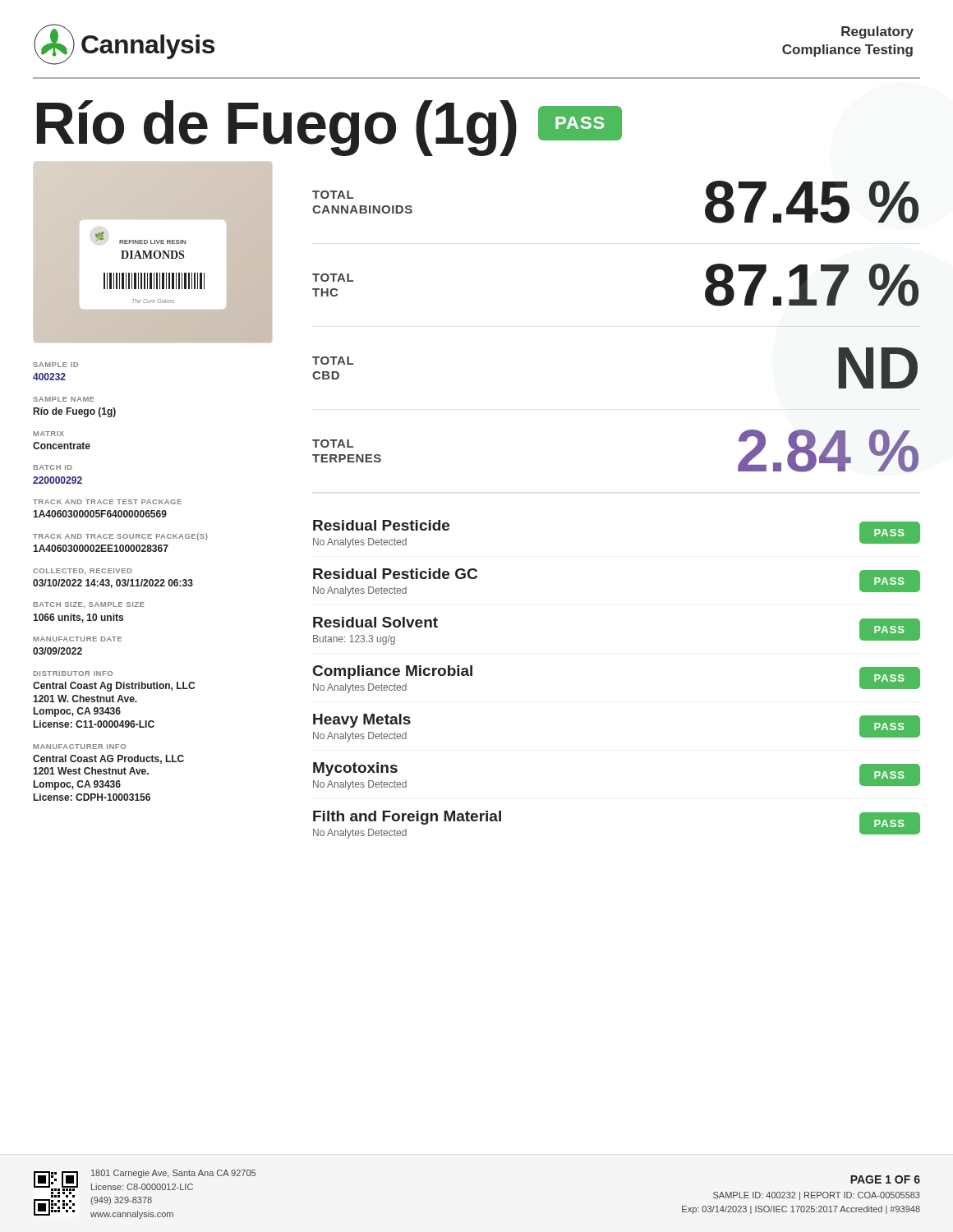Viewport: 953px width, 1232px height.
Task: Select the passage starting "Compliance Microbial No Analytes Detected"
Action: pyautogui.click(x=382, y=676)
